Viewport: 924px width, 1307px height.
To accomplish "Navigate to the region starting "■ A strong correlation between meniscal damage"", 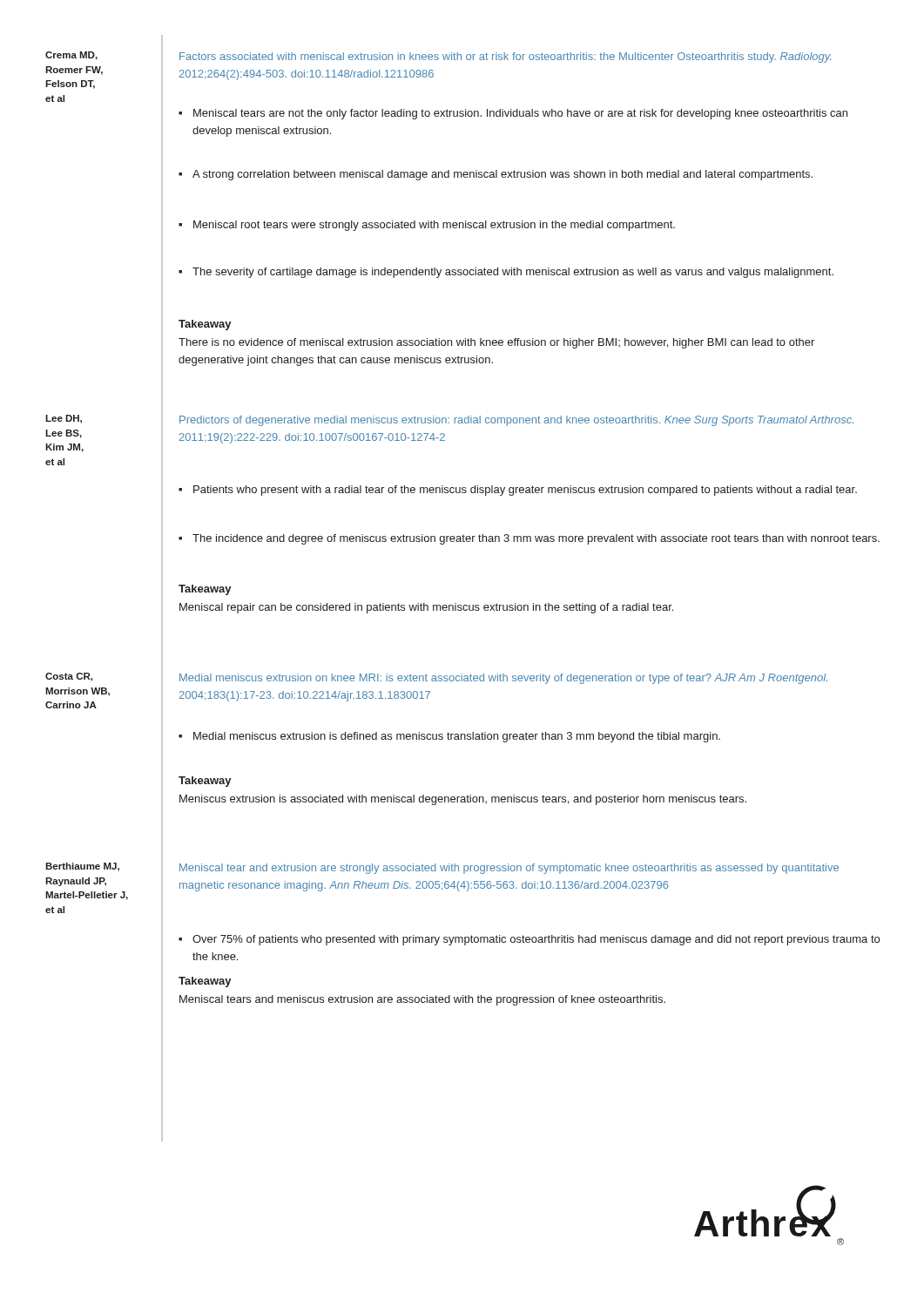I will click(496, 174).
